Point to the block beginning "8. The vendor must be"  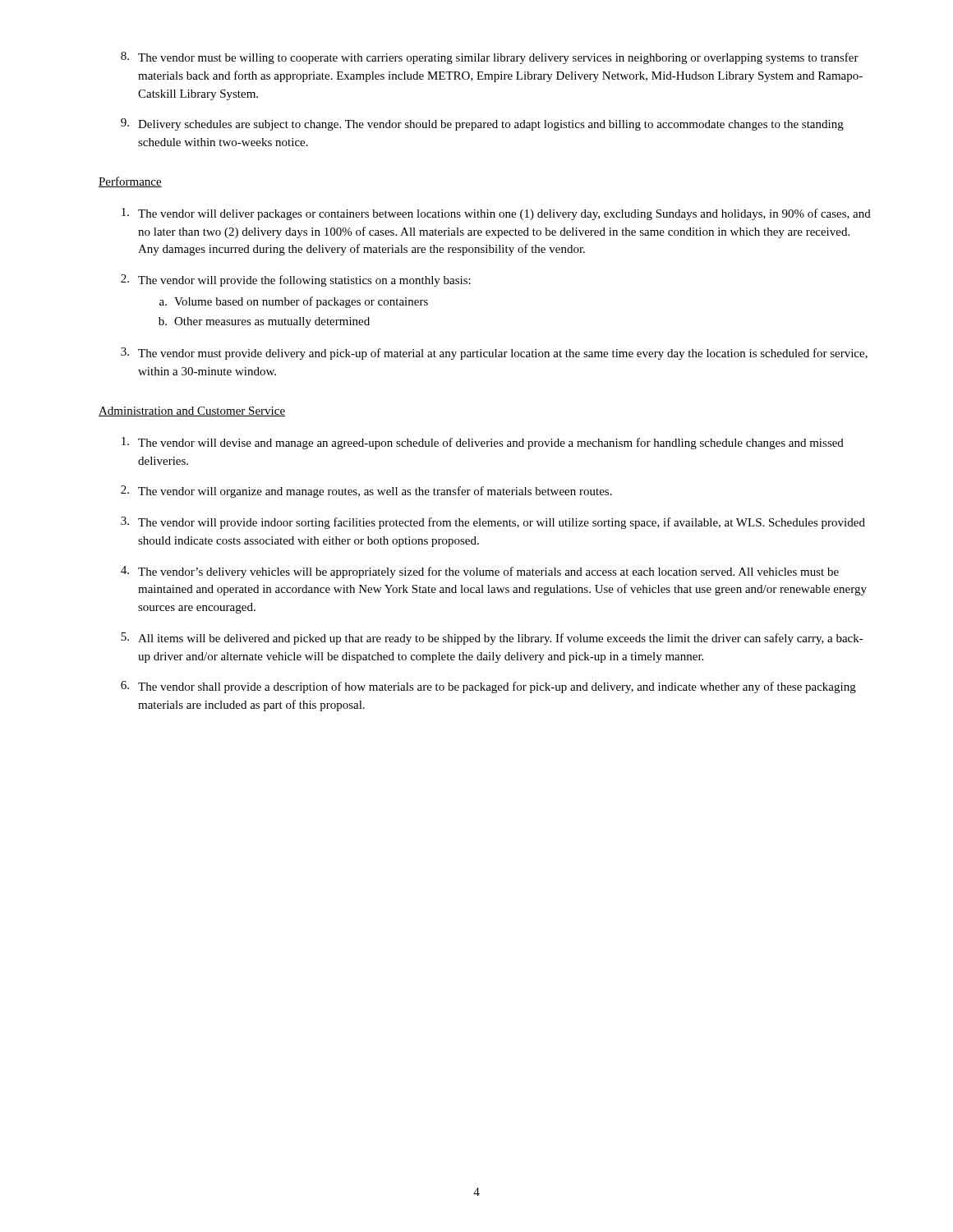click(x=485, y=76)
